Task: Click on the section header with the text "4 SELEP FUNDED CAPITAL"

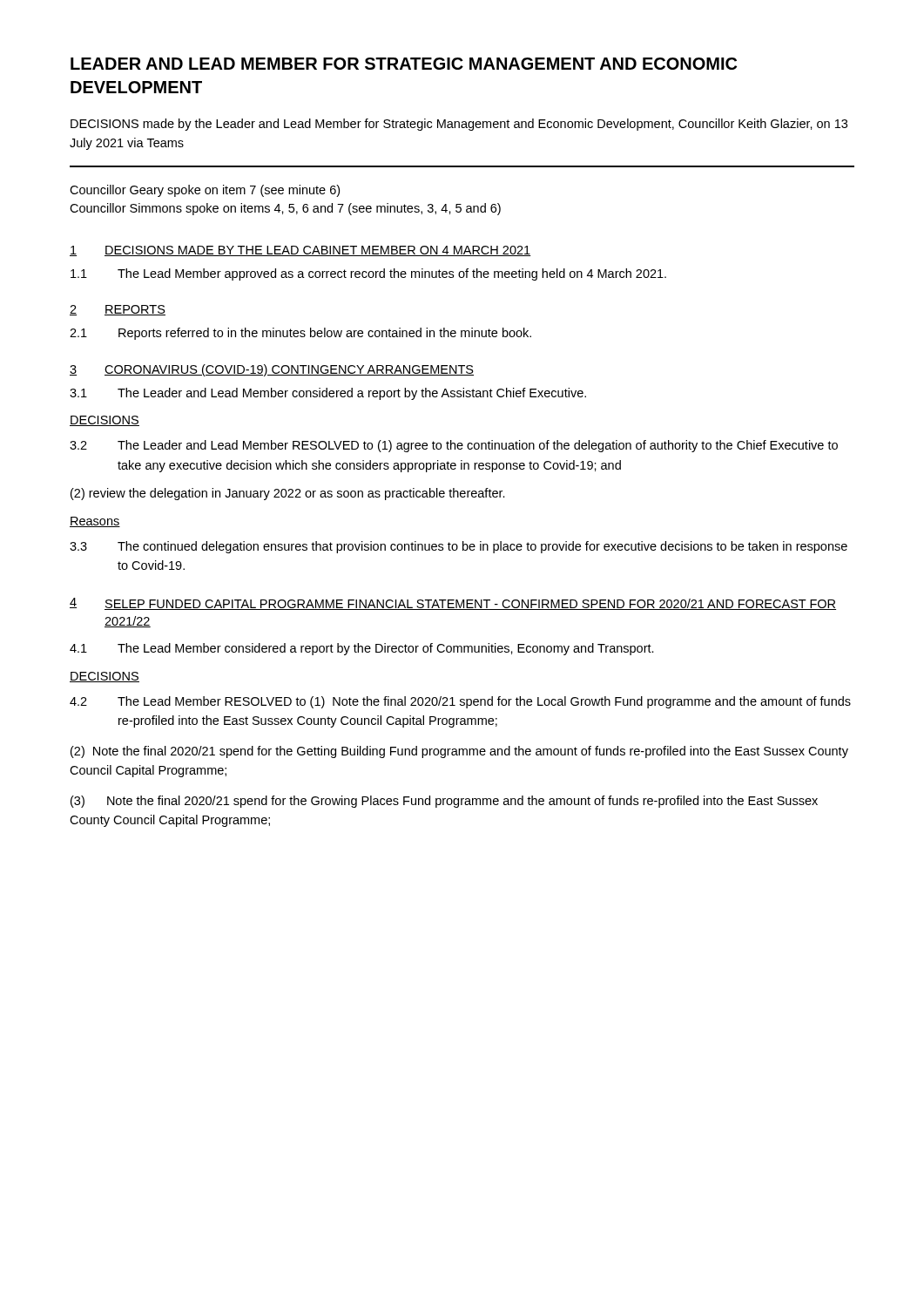Action: pyautogui.click(x=462, y=613)
